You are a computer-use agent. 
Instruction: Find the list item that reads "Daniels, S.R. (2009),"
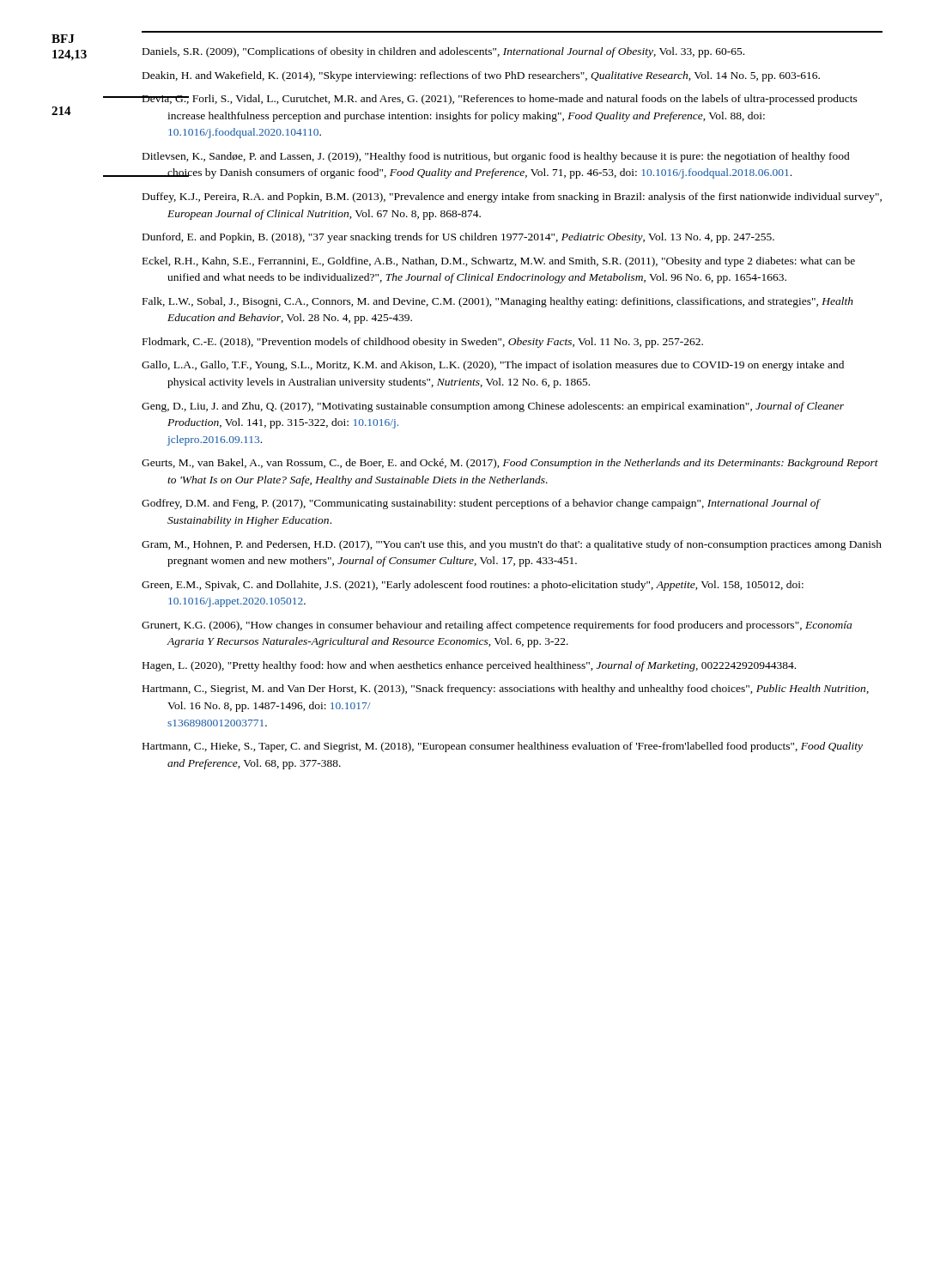pyautogui.click(x=443, y=51)
